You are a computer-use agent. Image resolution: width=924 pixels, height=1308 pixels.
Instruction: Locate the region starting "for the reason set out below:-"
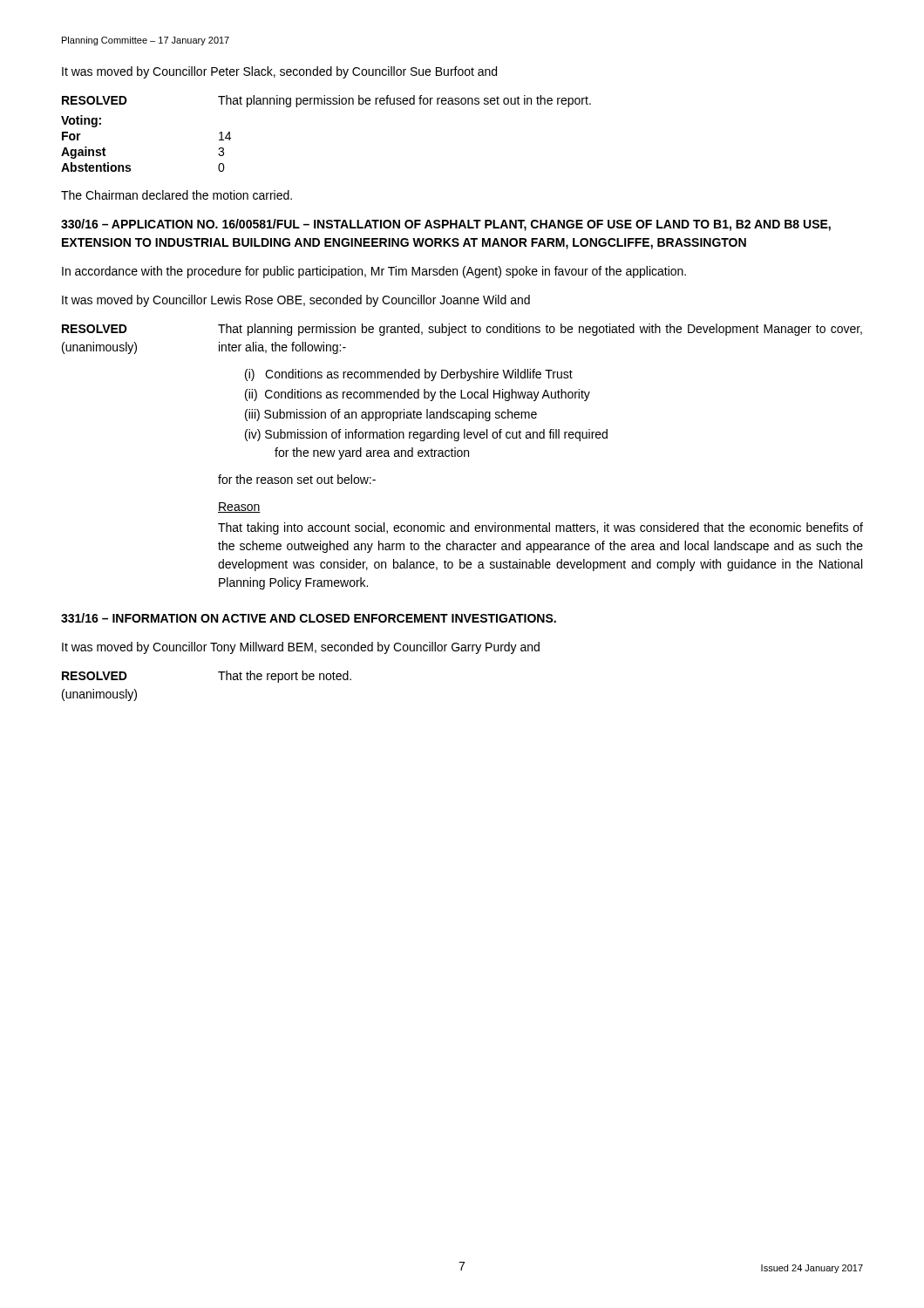tap(297, 480)
